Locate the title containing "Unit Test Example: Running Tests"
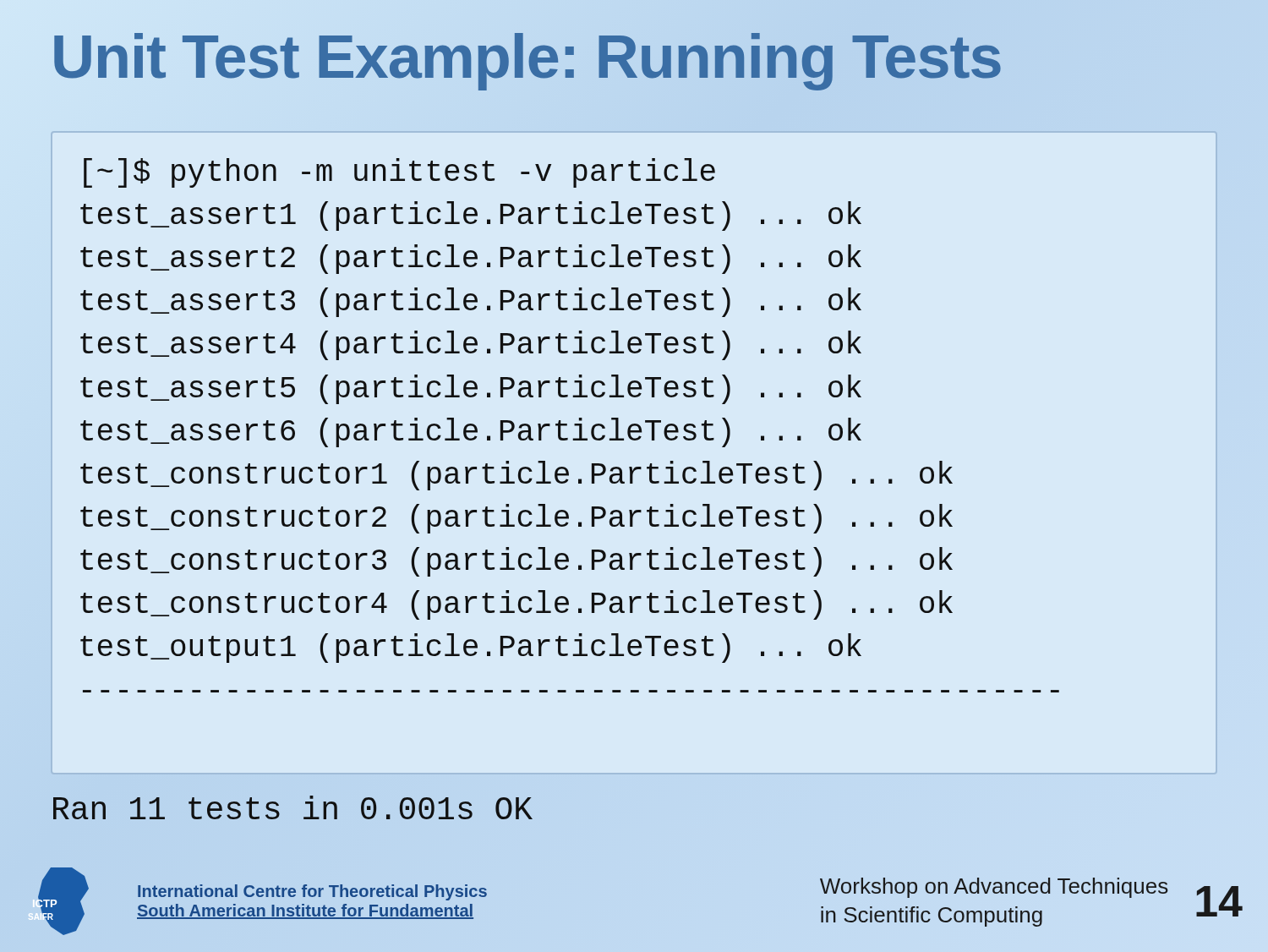 click(x=634, y=57)
